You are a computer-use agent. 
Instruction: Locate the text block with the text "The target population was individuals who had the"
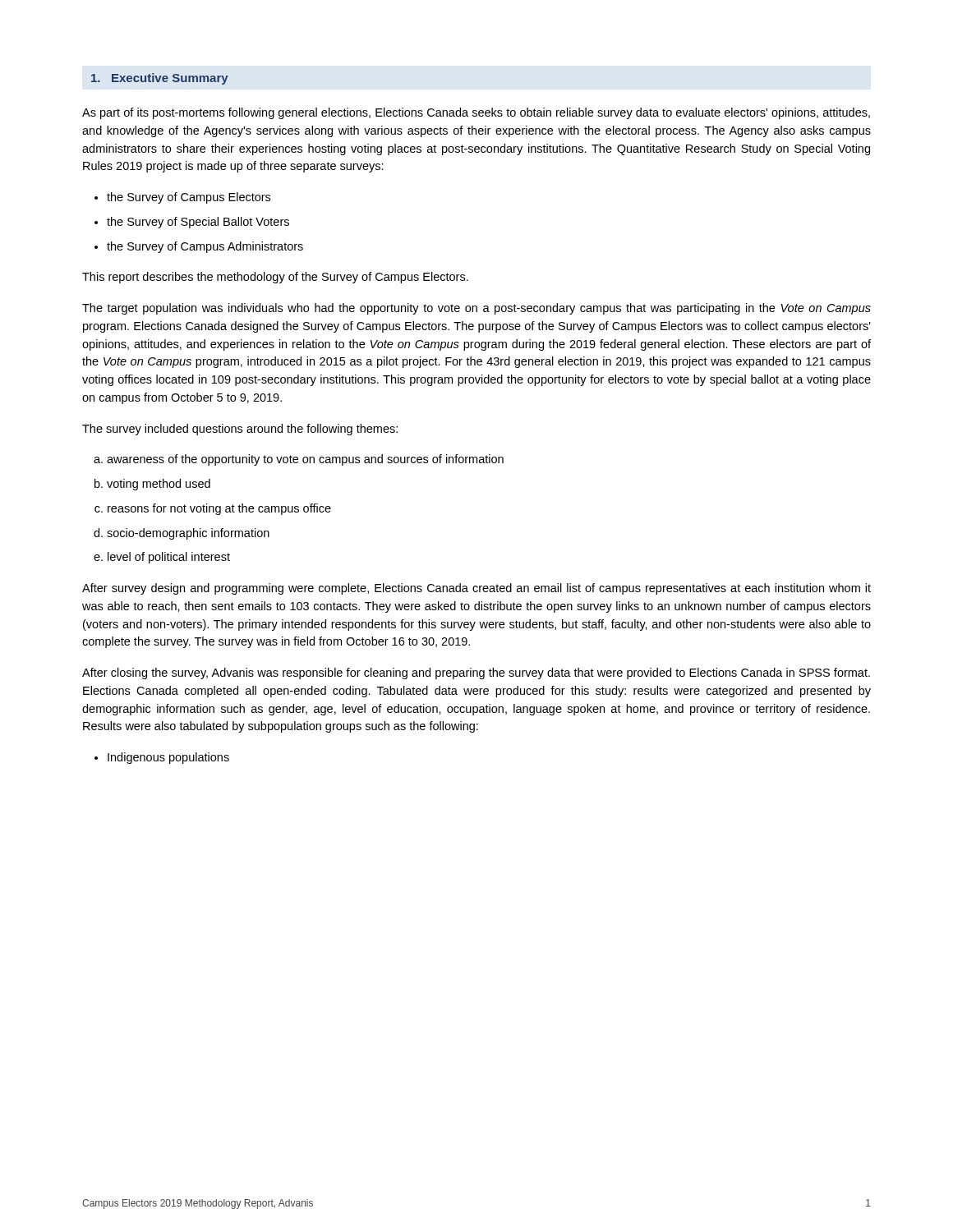point(476,353)
